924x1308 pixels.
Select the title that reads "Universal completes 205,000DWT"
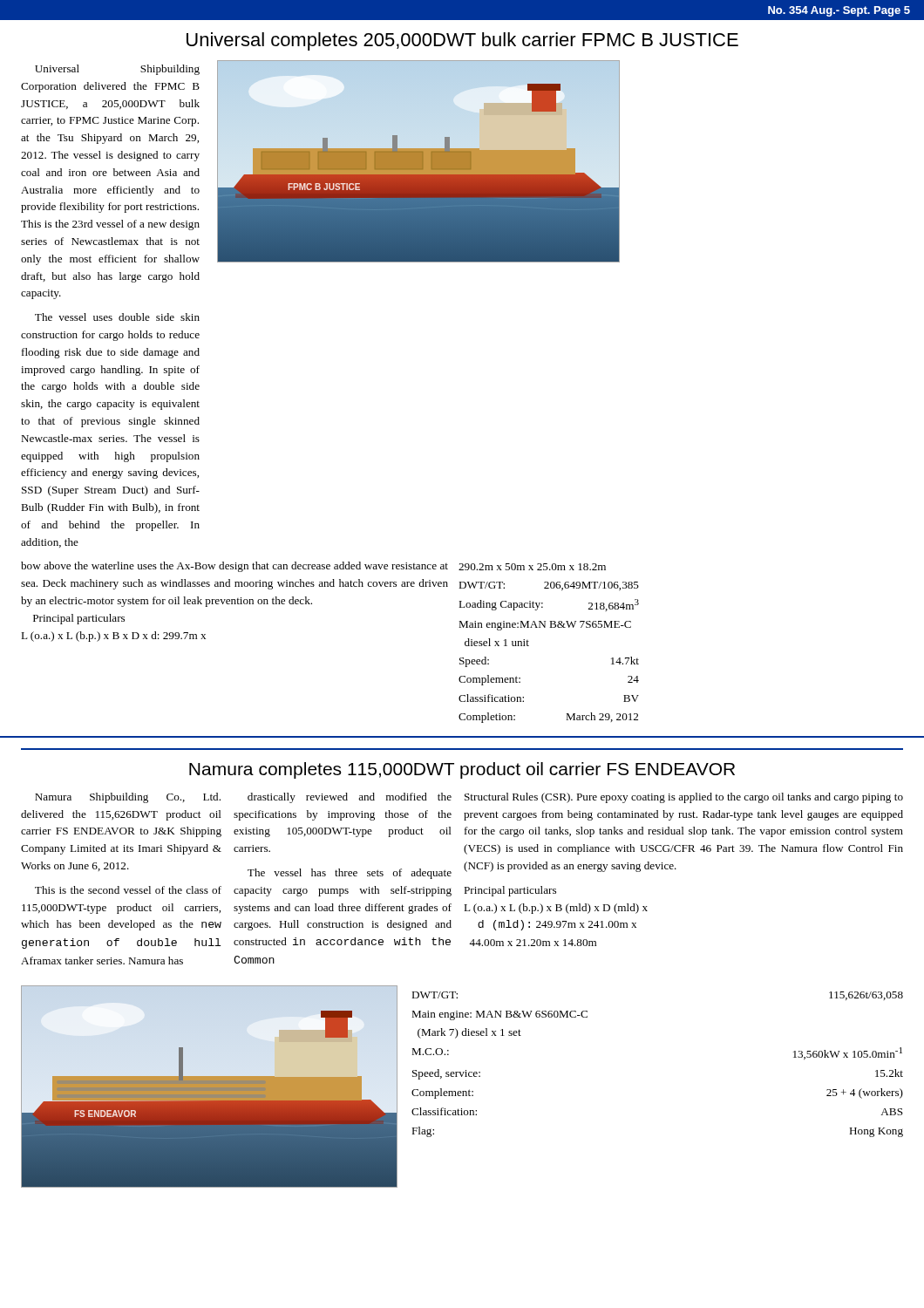tap(462, 40)
